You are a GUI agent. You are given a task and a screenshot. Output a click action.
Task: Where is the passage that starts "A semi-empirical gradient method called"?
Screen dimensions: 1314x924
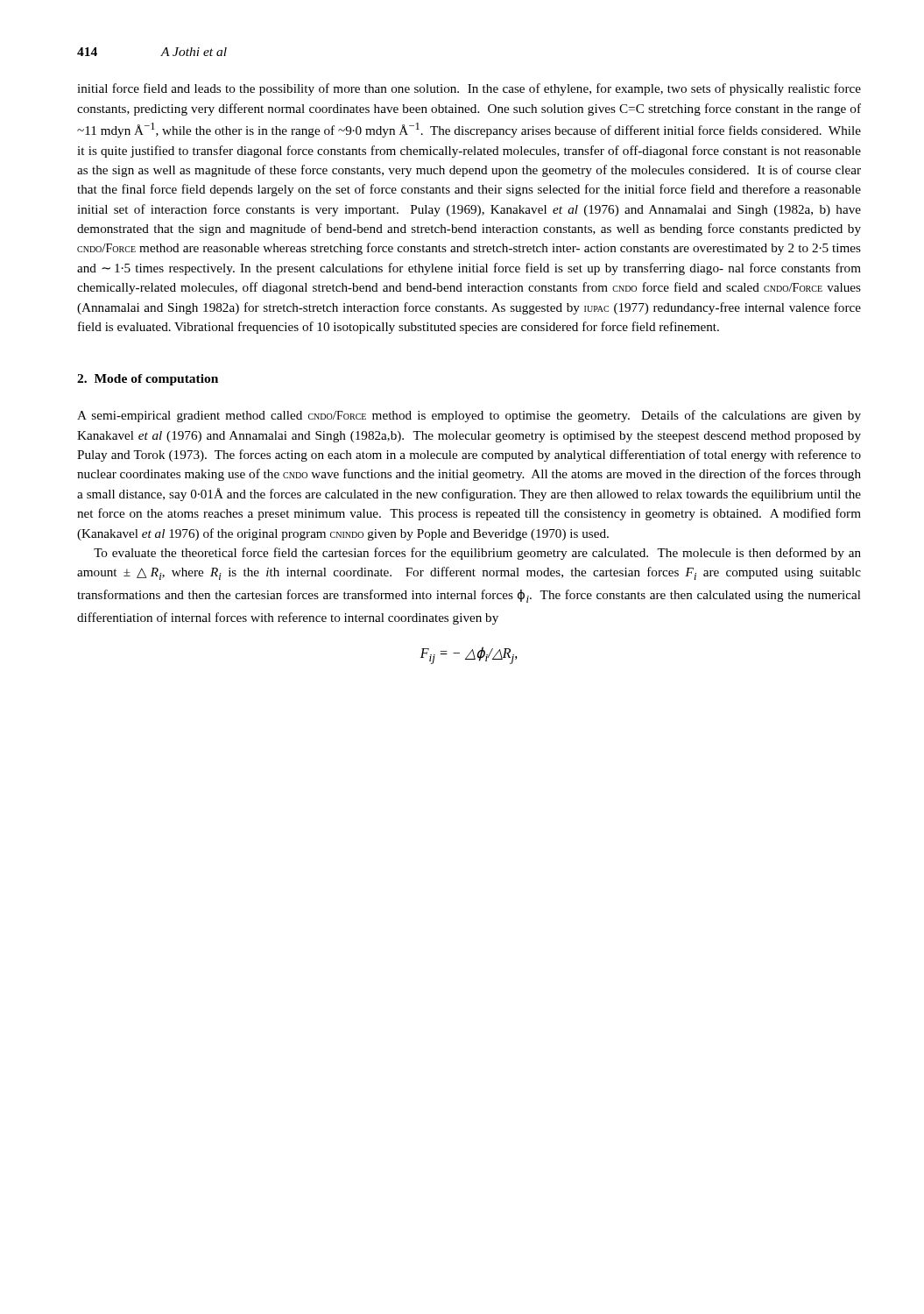click(469, 516)
